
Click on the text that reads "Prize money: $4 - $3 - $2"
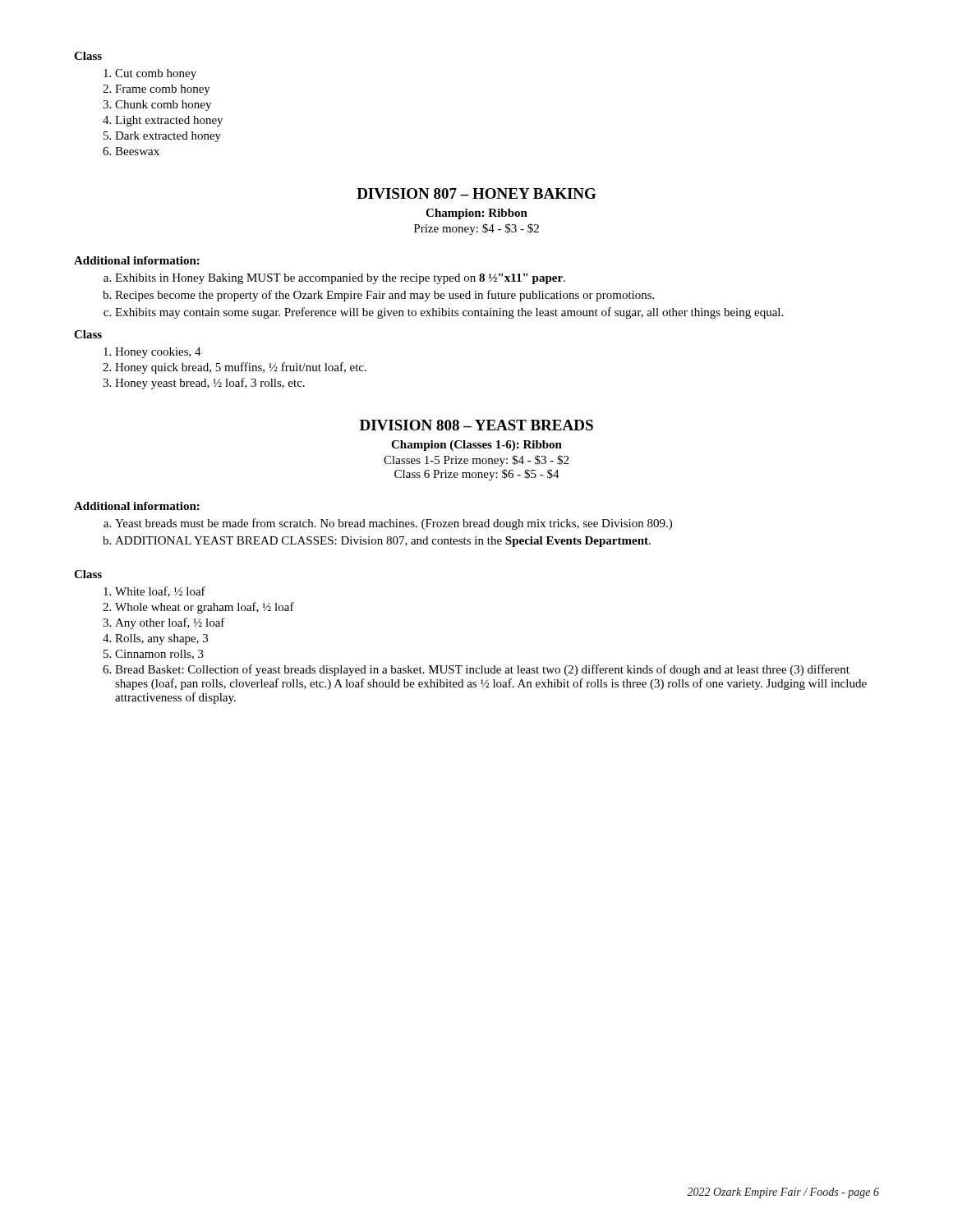pos(476,228)
